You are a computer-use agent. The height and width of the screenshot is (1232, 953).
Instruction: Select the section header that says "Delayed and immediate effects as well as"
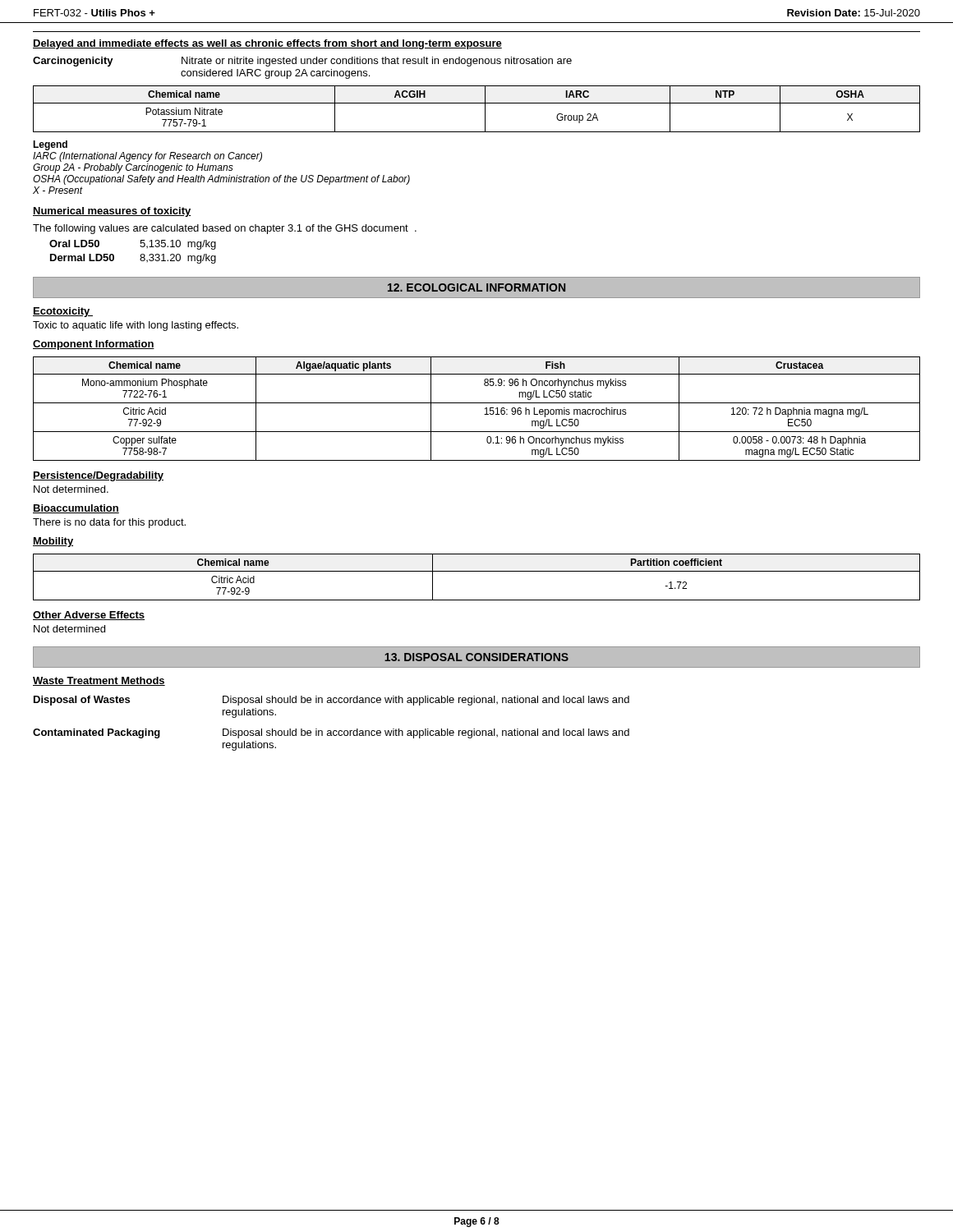pos(267,43)
